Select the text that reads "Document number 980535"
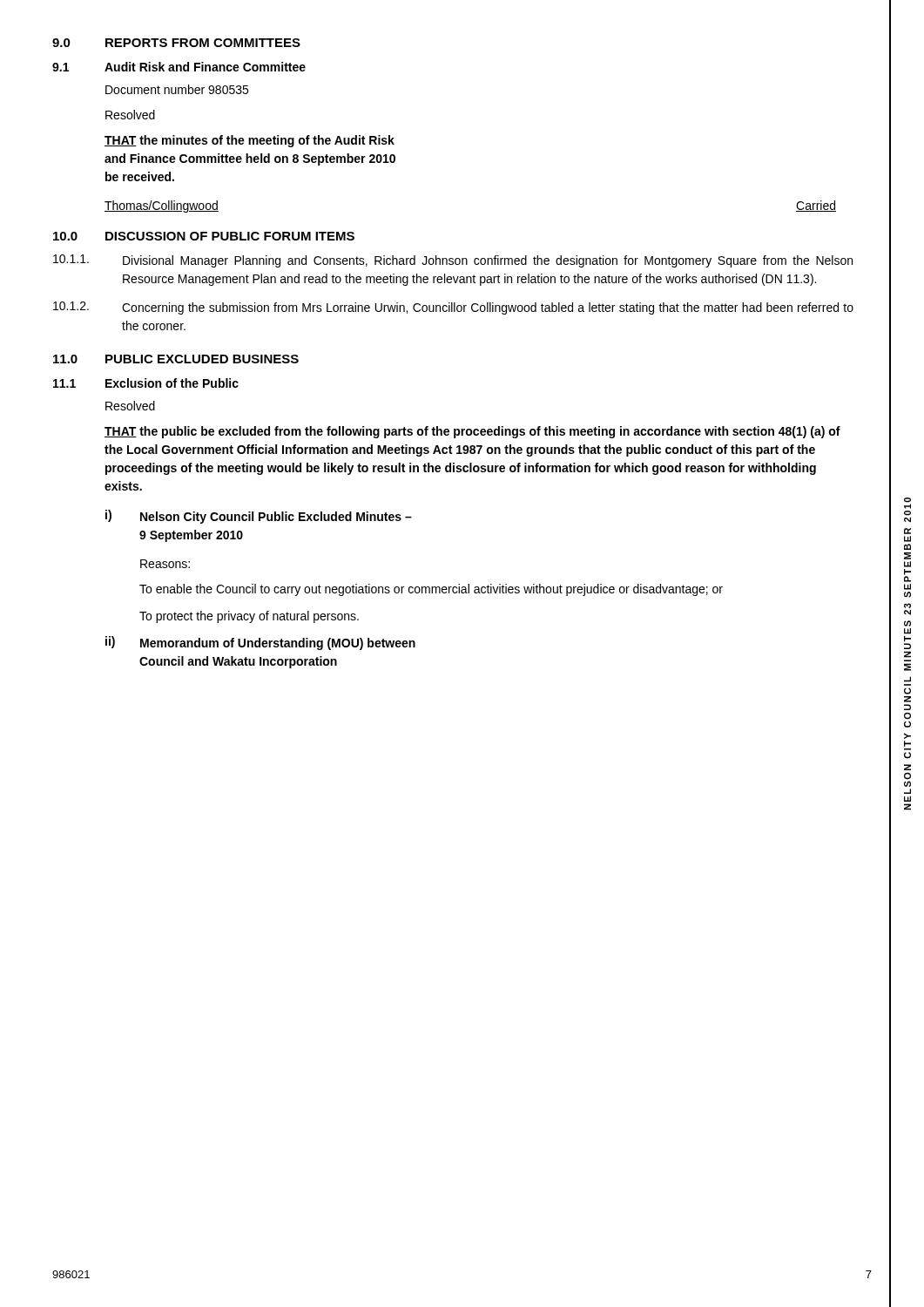This screenshot has width=924, height=1307. [177, 89]
